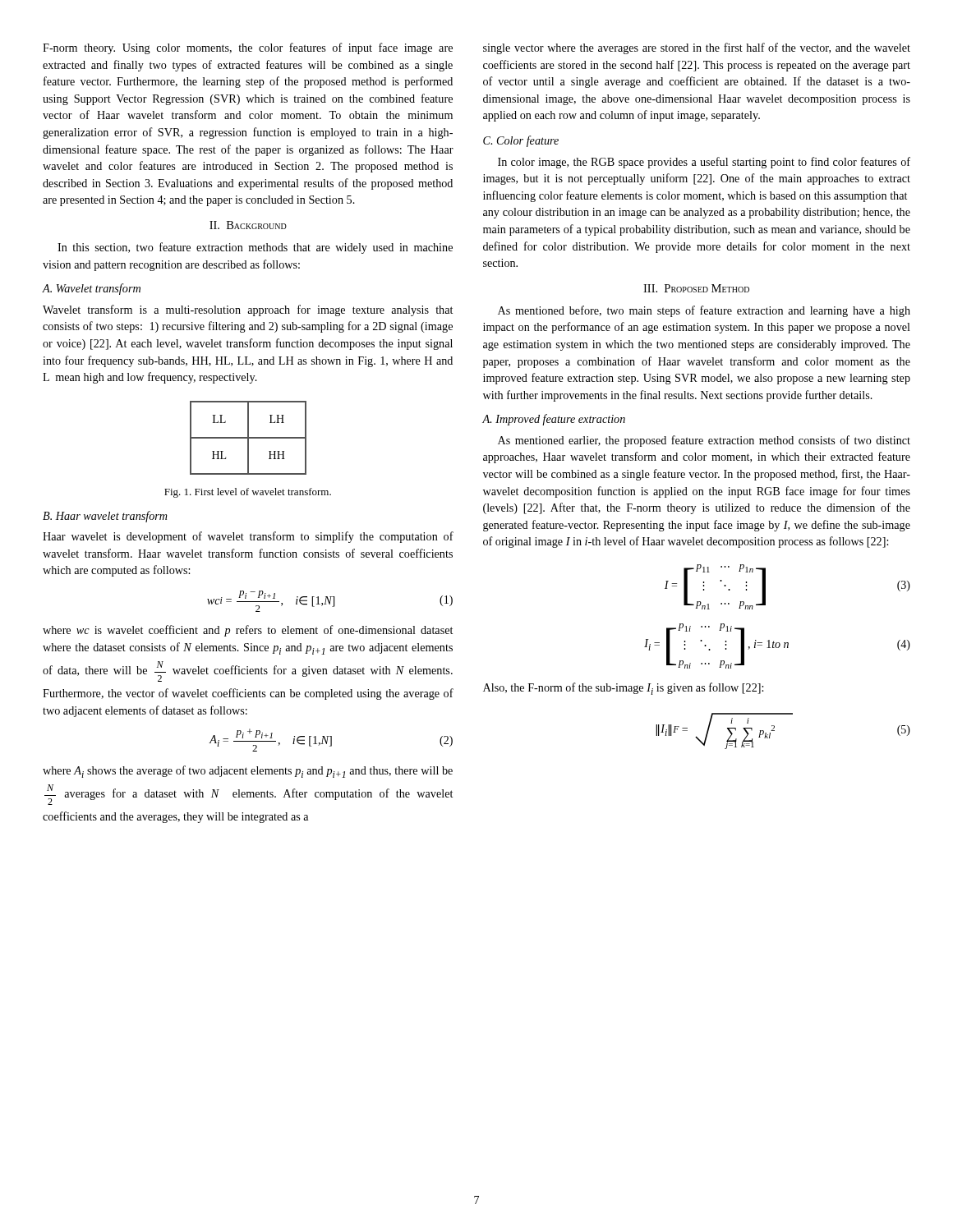Click on the text block containing "Haar wavelet is development"
Viewport: 953px width, 1232px height.
point(248,554)
